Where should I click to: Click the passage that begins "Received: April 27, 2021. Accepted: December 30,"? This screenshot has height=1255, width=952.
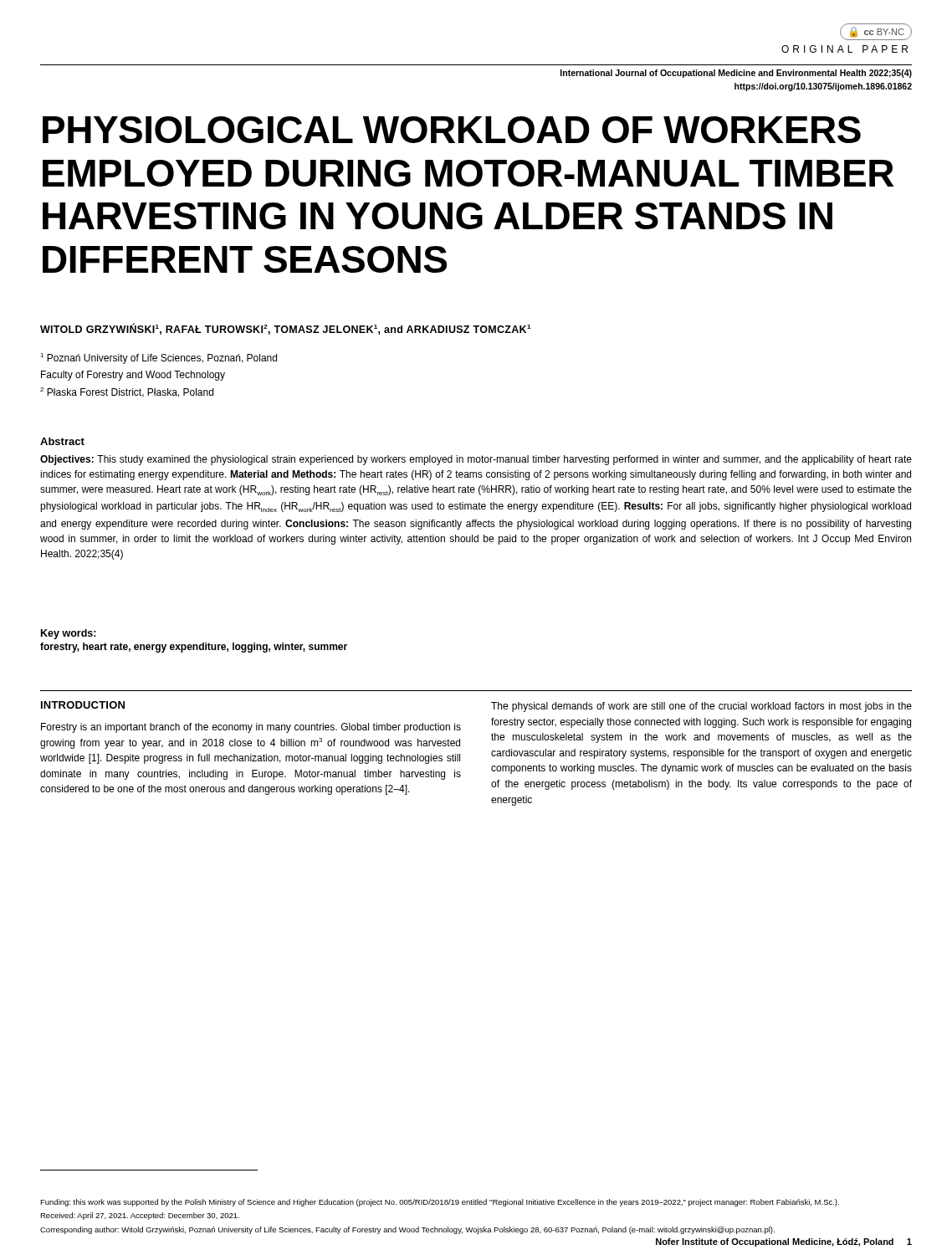[140, 1216]
